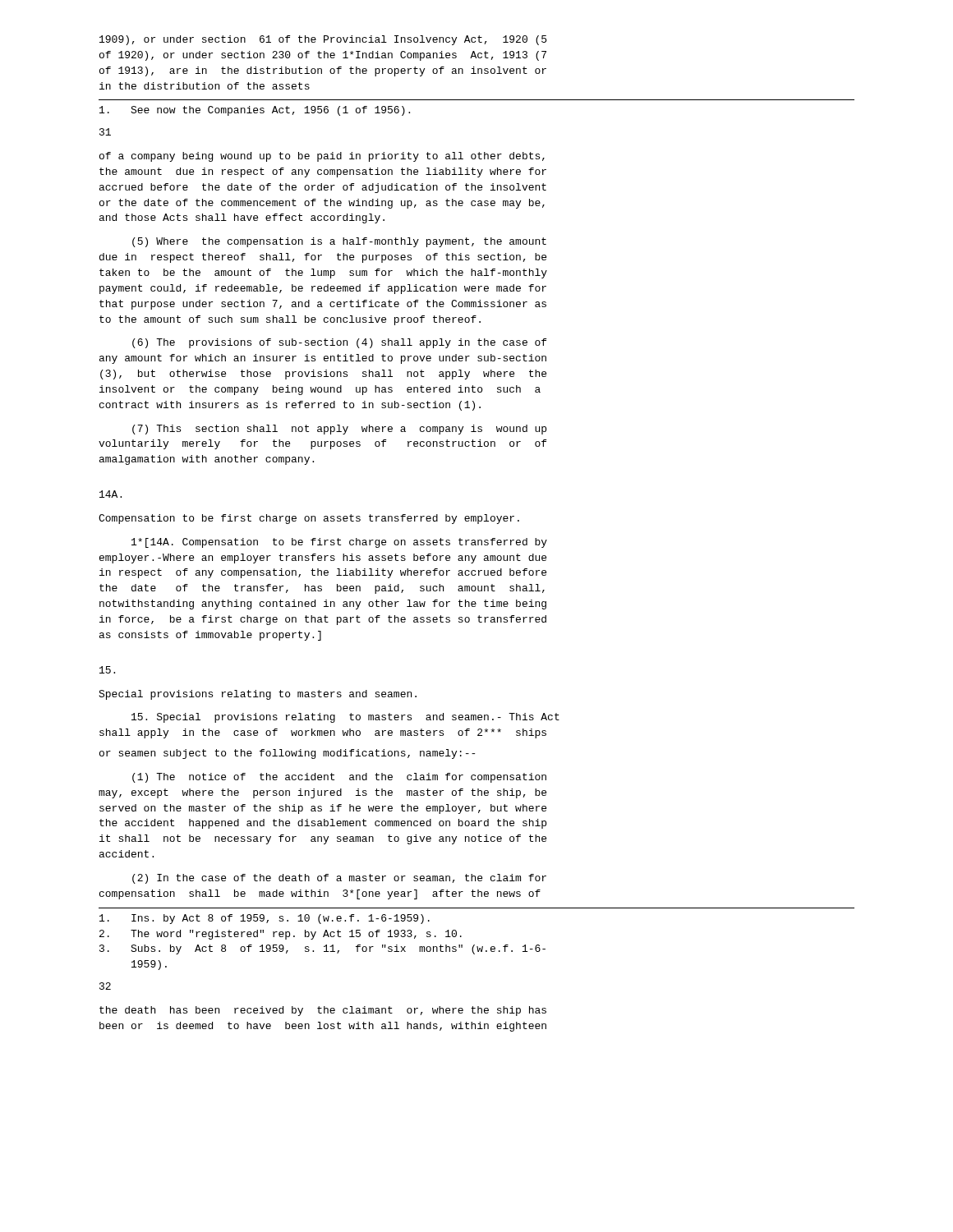The width and height of the screenshot is (953, 1232).
Task: Find the block on this page that starts "(1) The notice of the"
Action: [476, 817]
